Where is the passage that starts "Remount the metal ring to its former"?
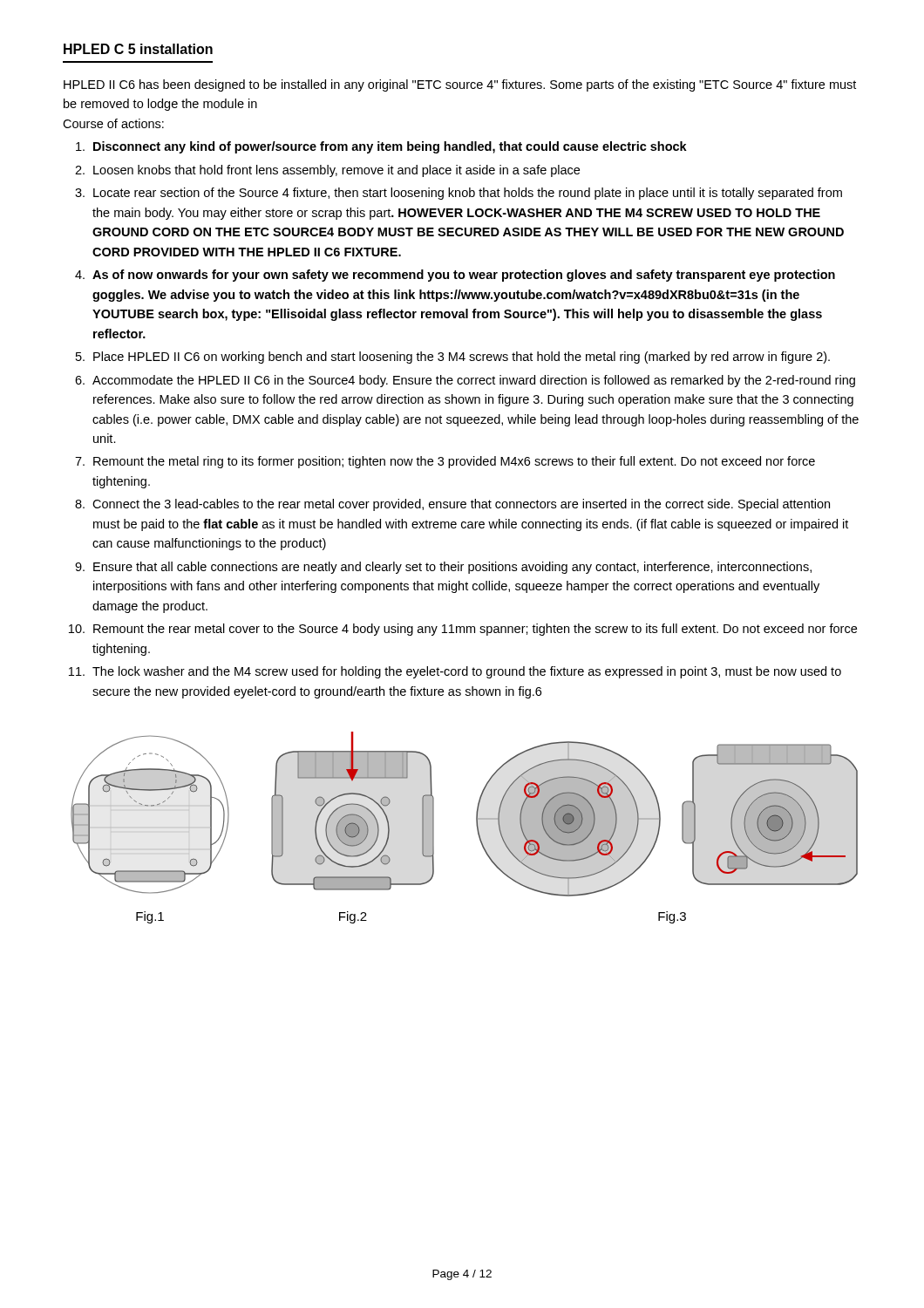This screenshot has height=1308, width=924. pyautogui.click(x=454, y=471)
